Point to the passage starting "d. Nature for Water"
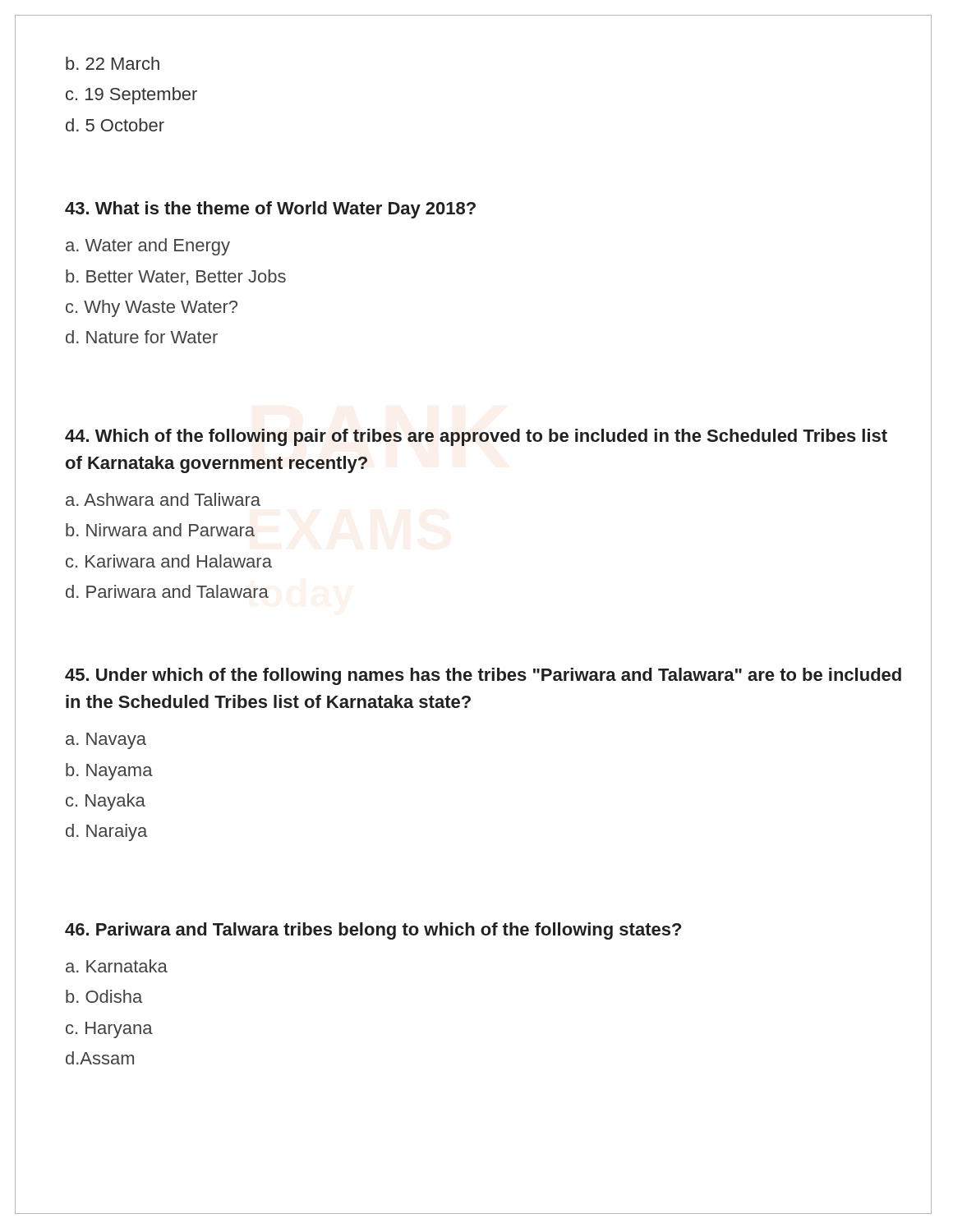Image resolution: width=953 pixels, height=1232 pixels. click(x=141, y=337)
